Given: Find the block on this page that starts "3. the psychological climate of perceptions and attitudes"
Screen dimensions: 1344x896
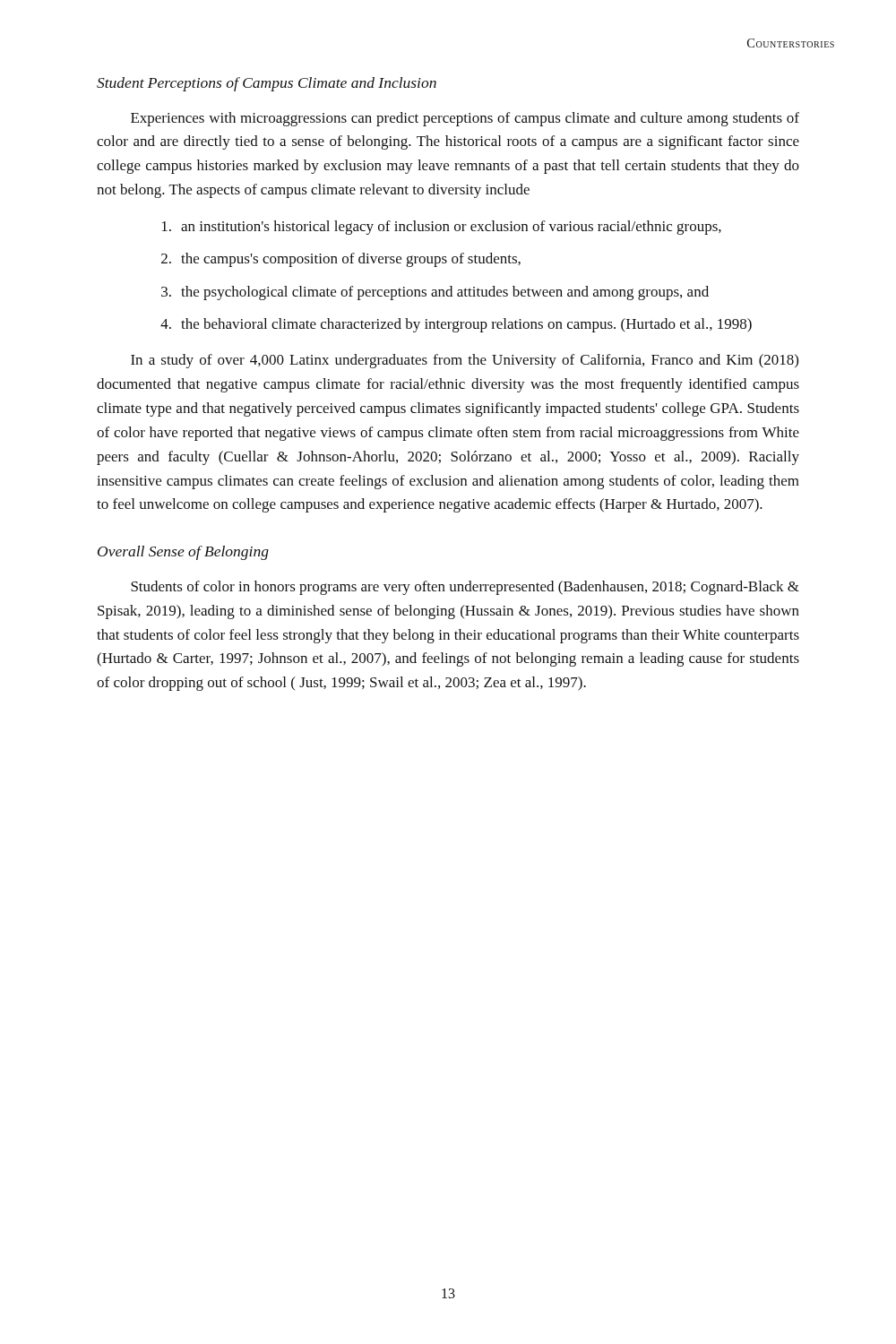Looking at the screenshot, I should (x=470, y=292).
